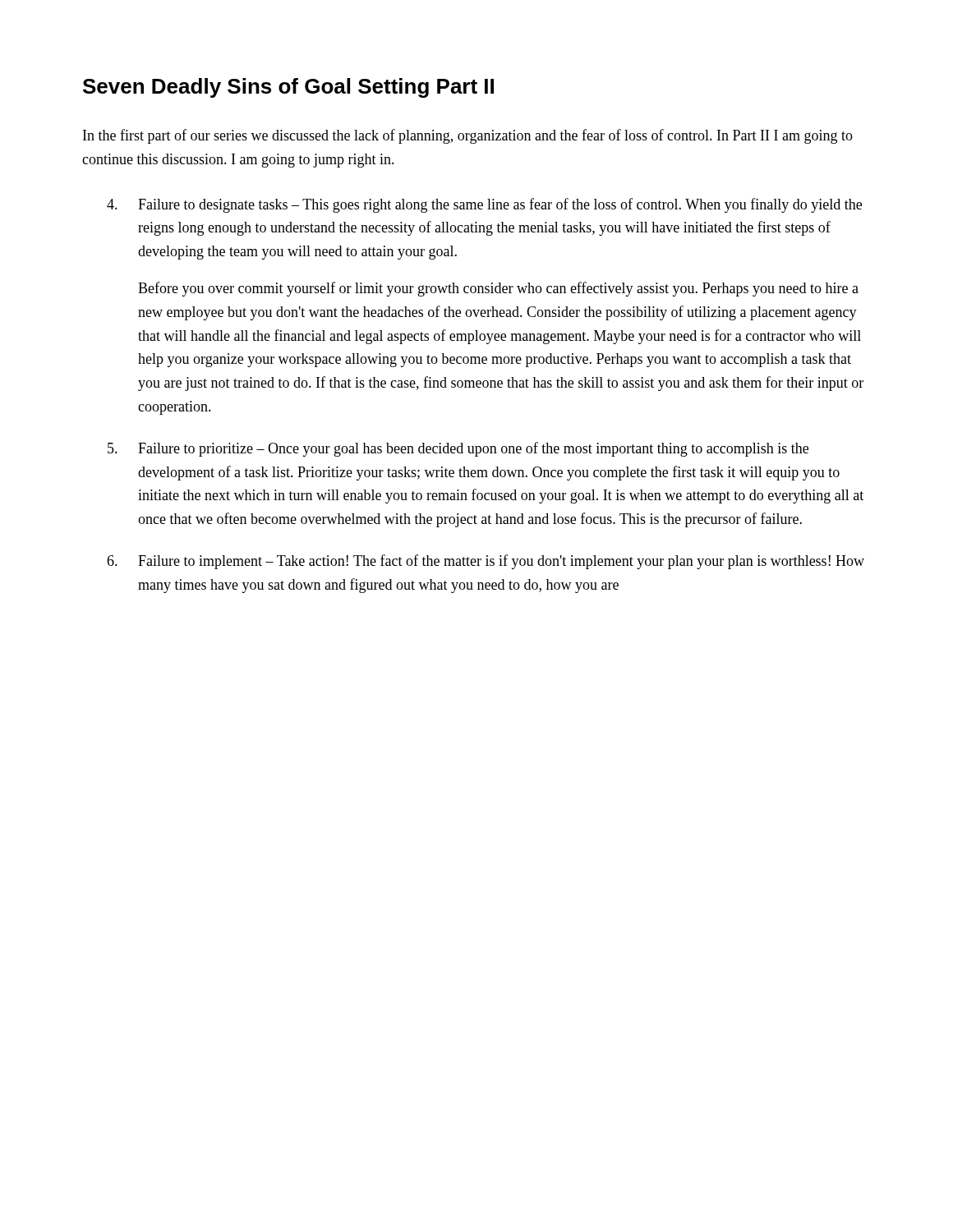
Task: Locate the block of text that opens with "6. Failure to implement"
Action: (489, 573)
